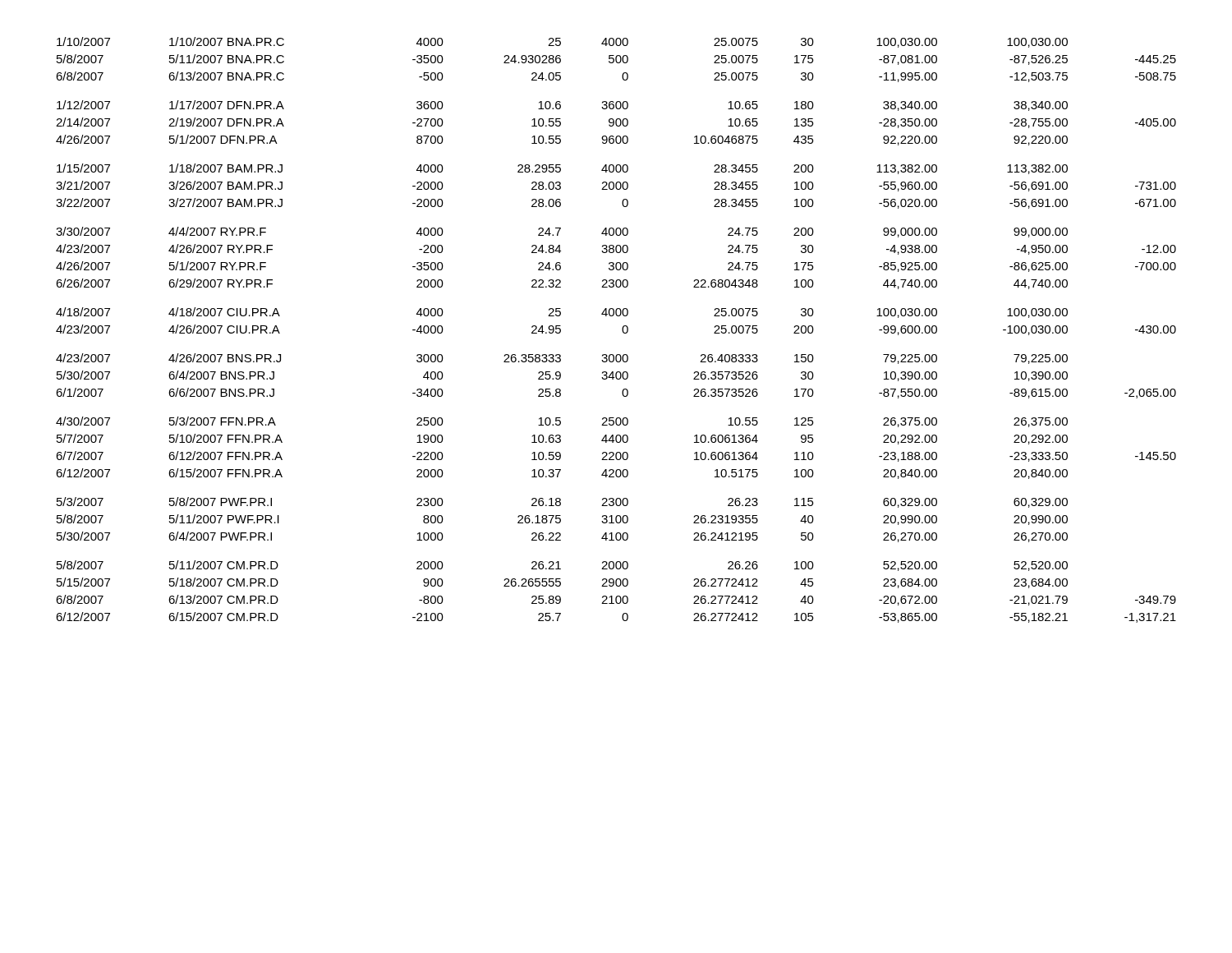Click on the table containing "5/8/2007 PWF.PR.I"
1232x953 pixels.
click(616, 329)
